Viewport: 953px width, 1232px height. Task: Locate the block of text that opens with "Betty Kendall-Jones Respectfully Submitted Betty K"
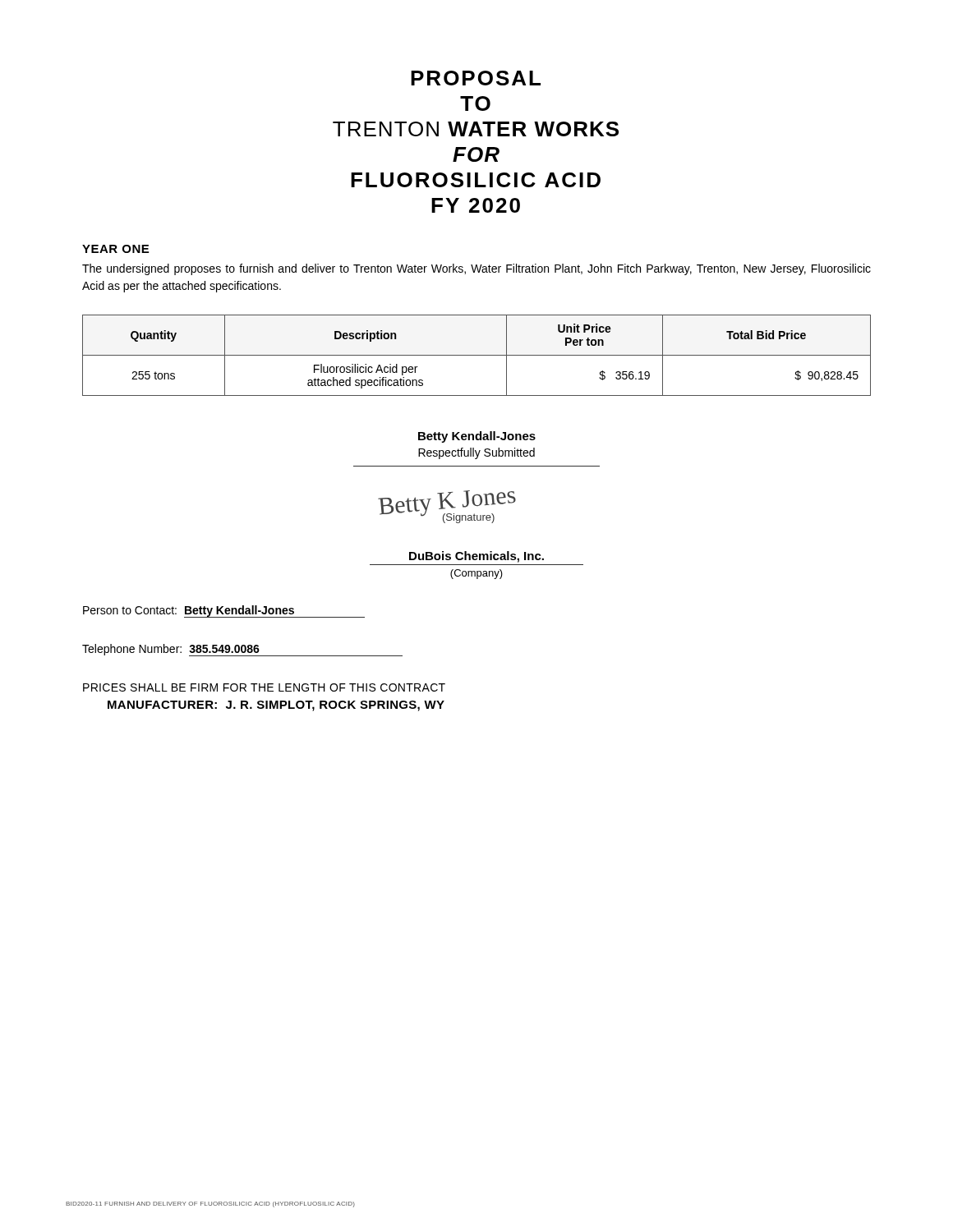click(476, 476)
